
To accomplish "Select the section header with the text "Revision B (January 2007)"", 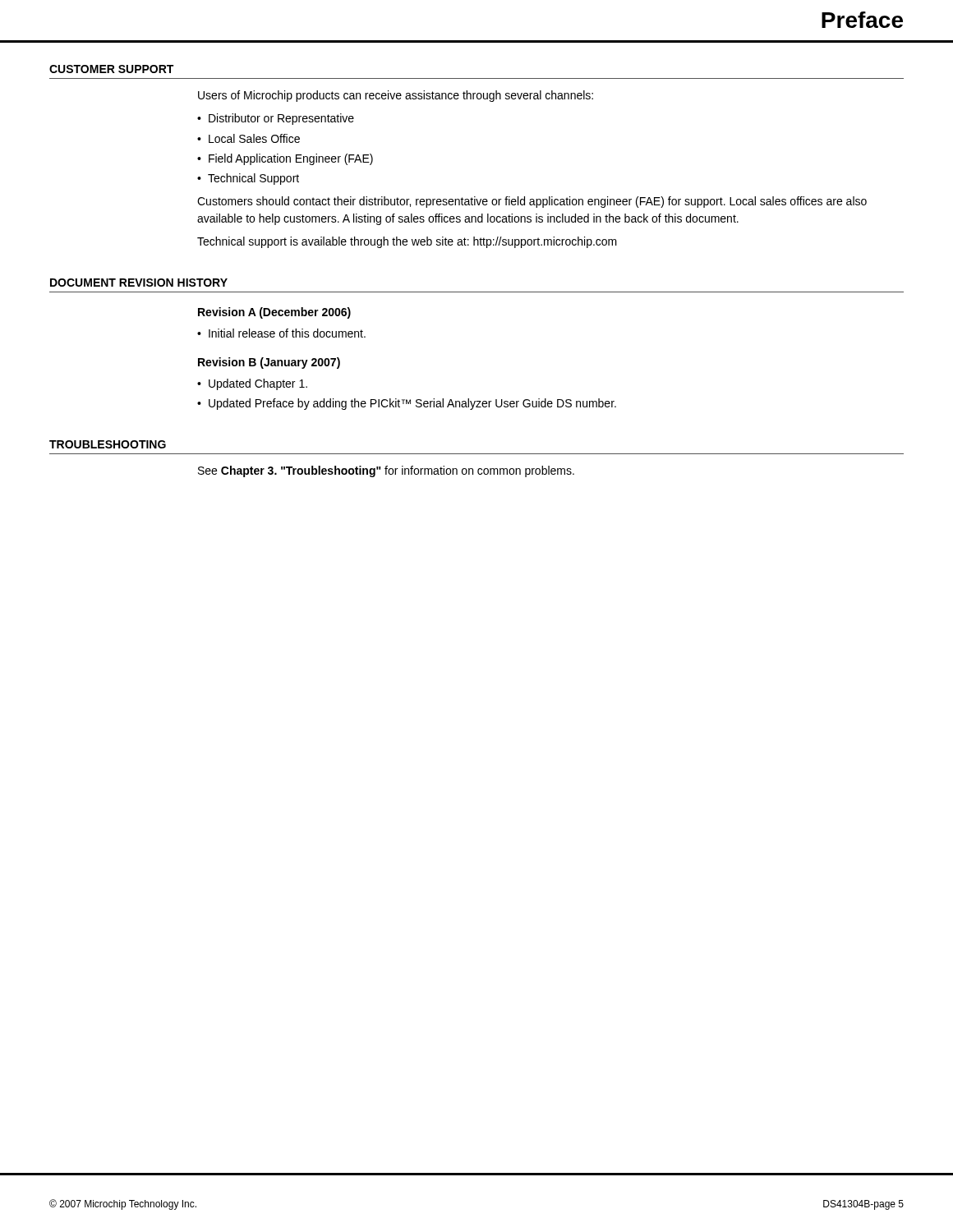I will point(269,362).
